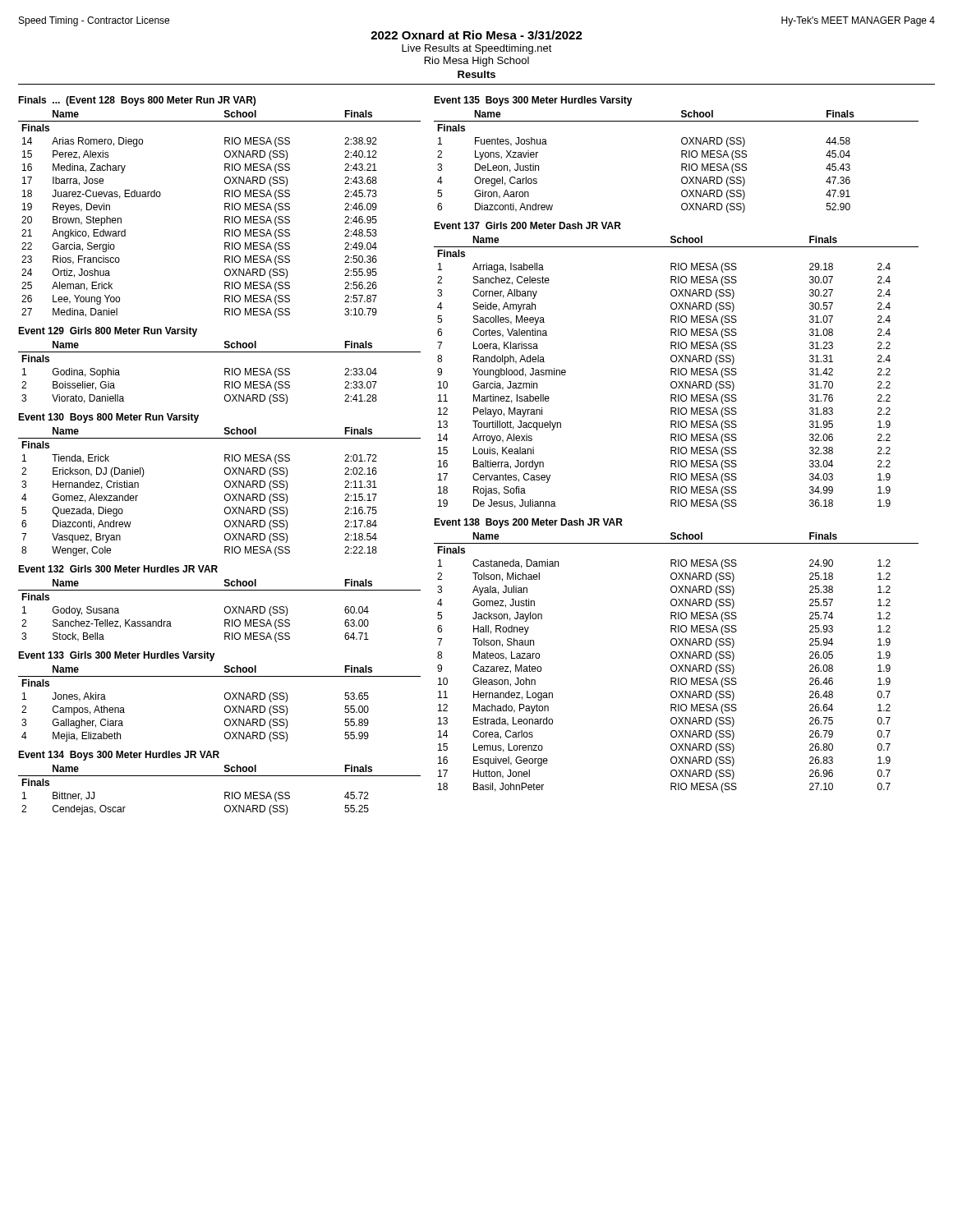Image resolution: width=953 pixels, height=1232 pixels.
Task: Find the section header on this page that starts "Finals ... (Event"
Action: 137,100
